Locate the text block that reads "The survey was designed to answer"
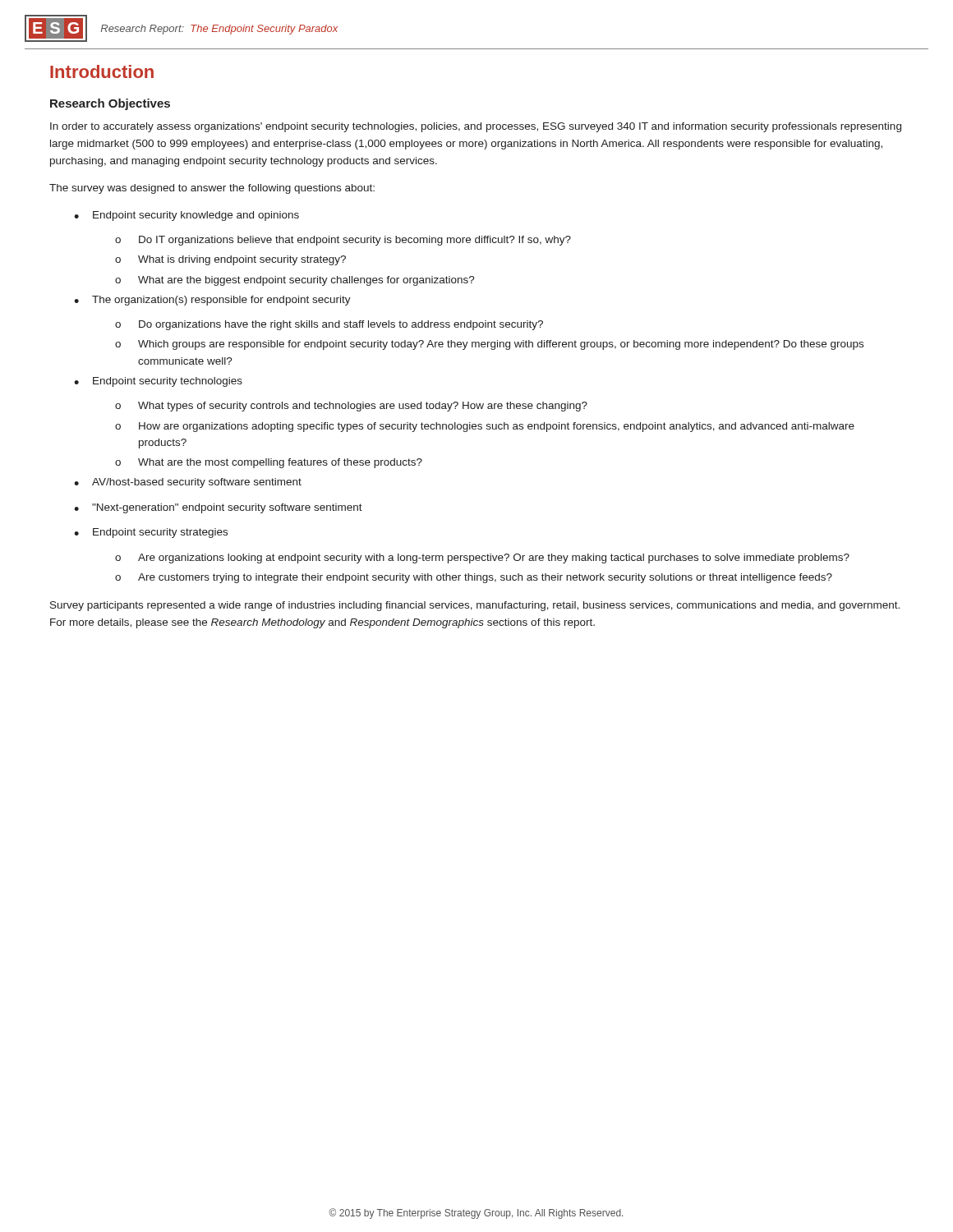This screenshot has width=953, height=1232. pyautogui.click(x=212, y=188)
